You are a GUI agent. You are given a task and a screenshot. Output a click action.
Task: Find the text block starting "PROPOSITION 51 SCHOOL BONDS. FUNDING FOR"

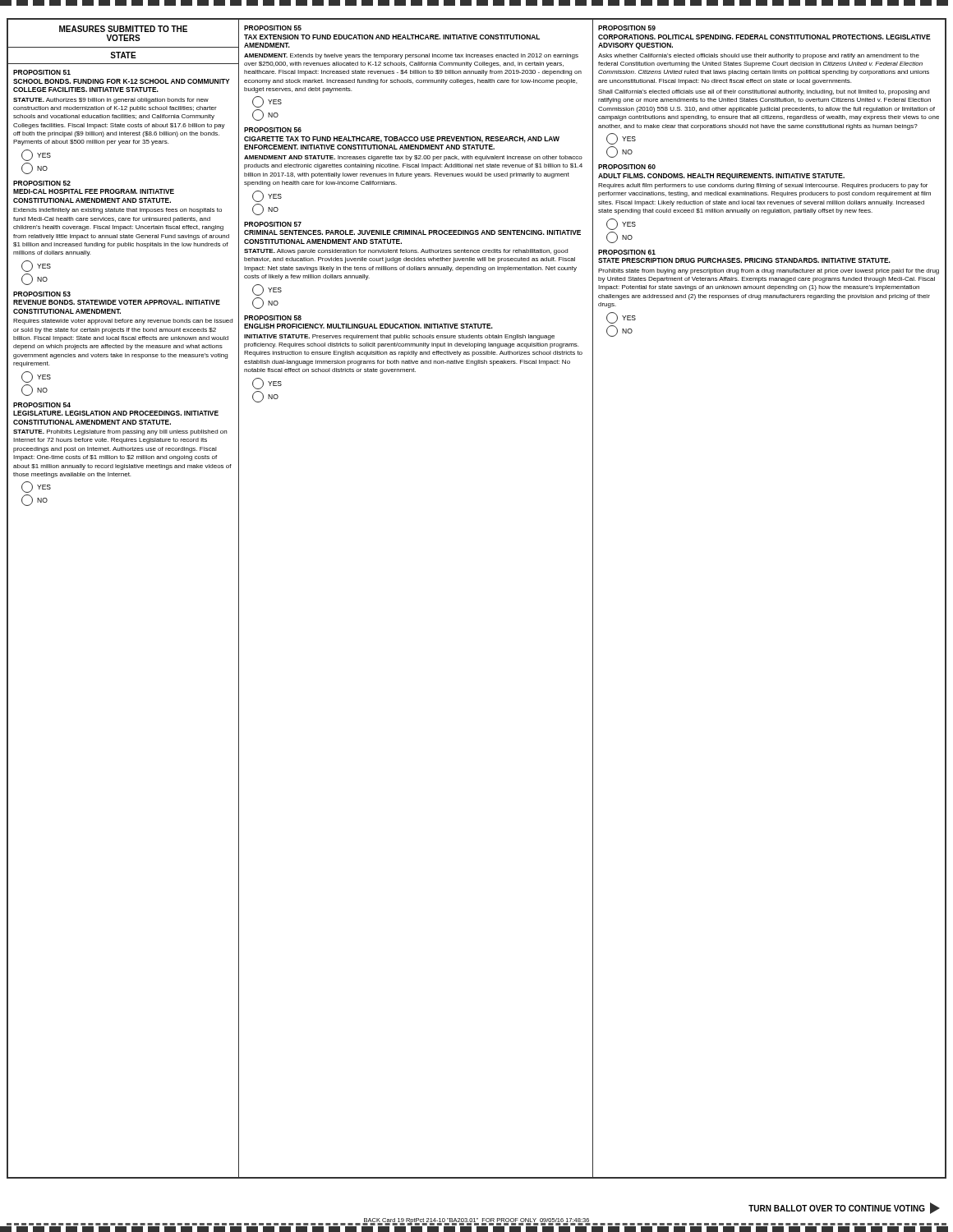123,121
